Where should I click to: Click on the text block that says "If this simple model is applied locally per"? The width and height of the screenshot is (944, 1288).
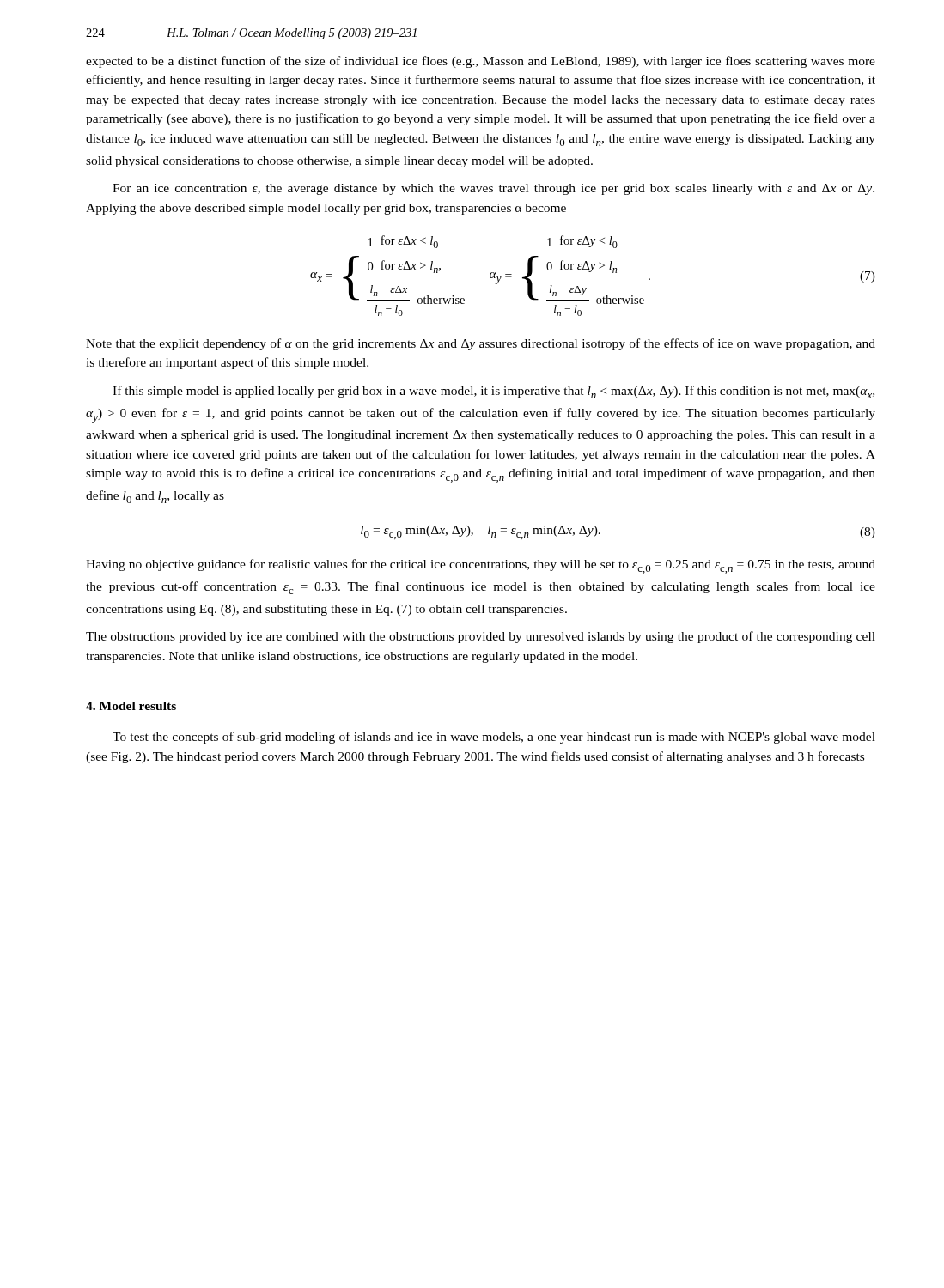(481, 444)
